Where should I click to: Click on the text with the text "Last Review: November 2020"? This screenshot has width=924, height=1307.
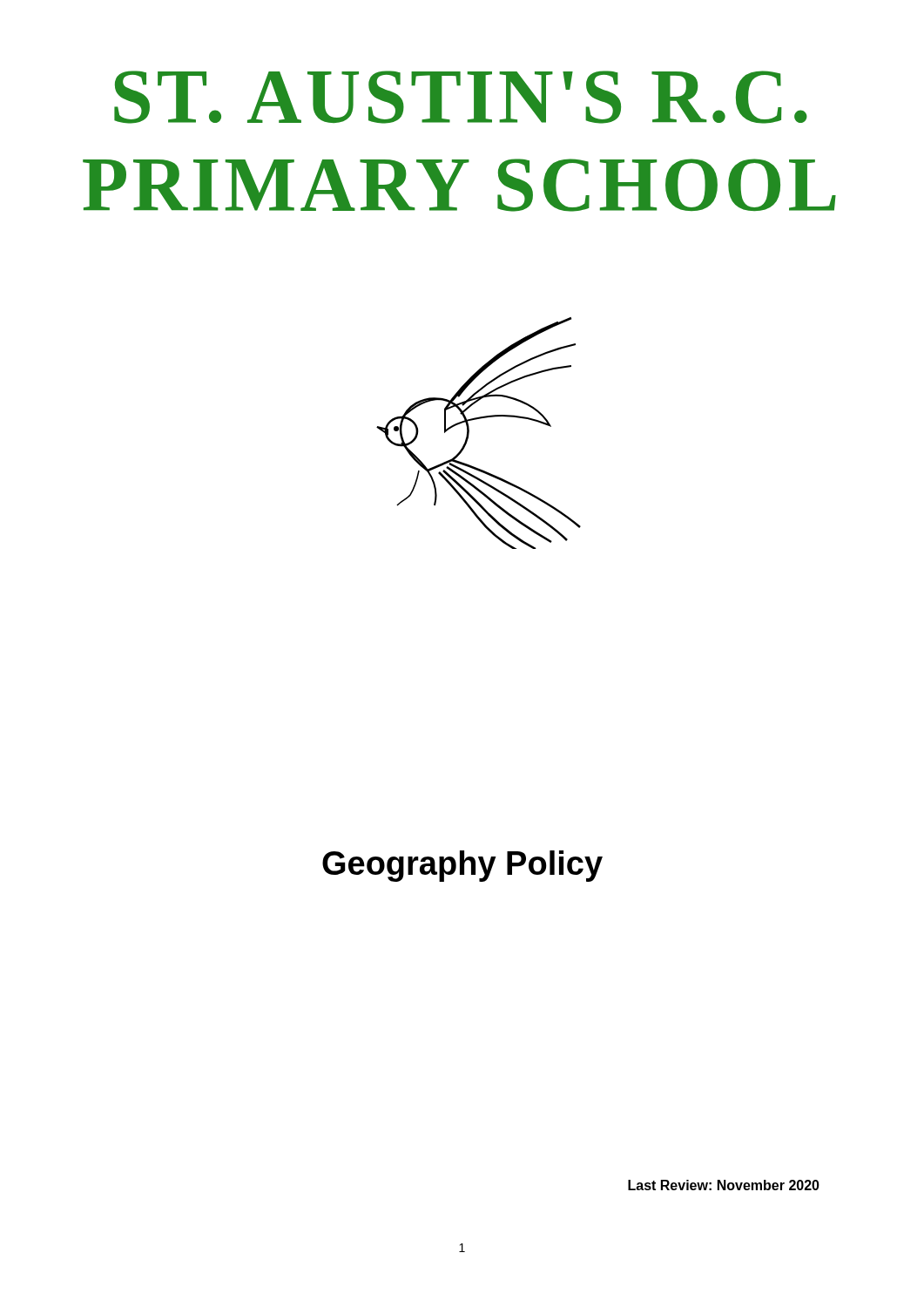click(723, 1185)
